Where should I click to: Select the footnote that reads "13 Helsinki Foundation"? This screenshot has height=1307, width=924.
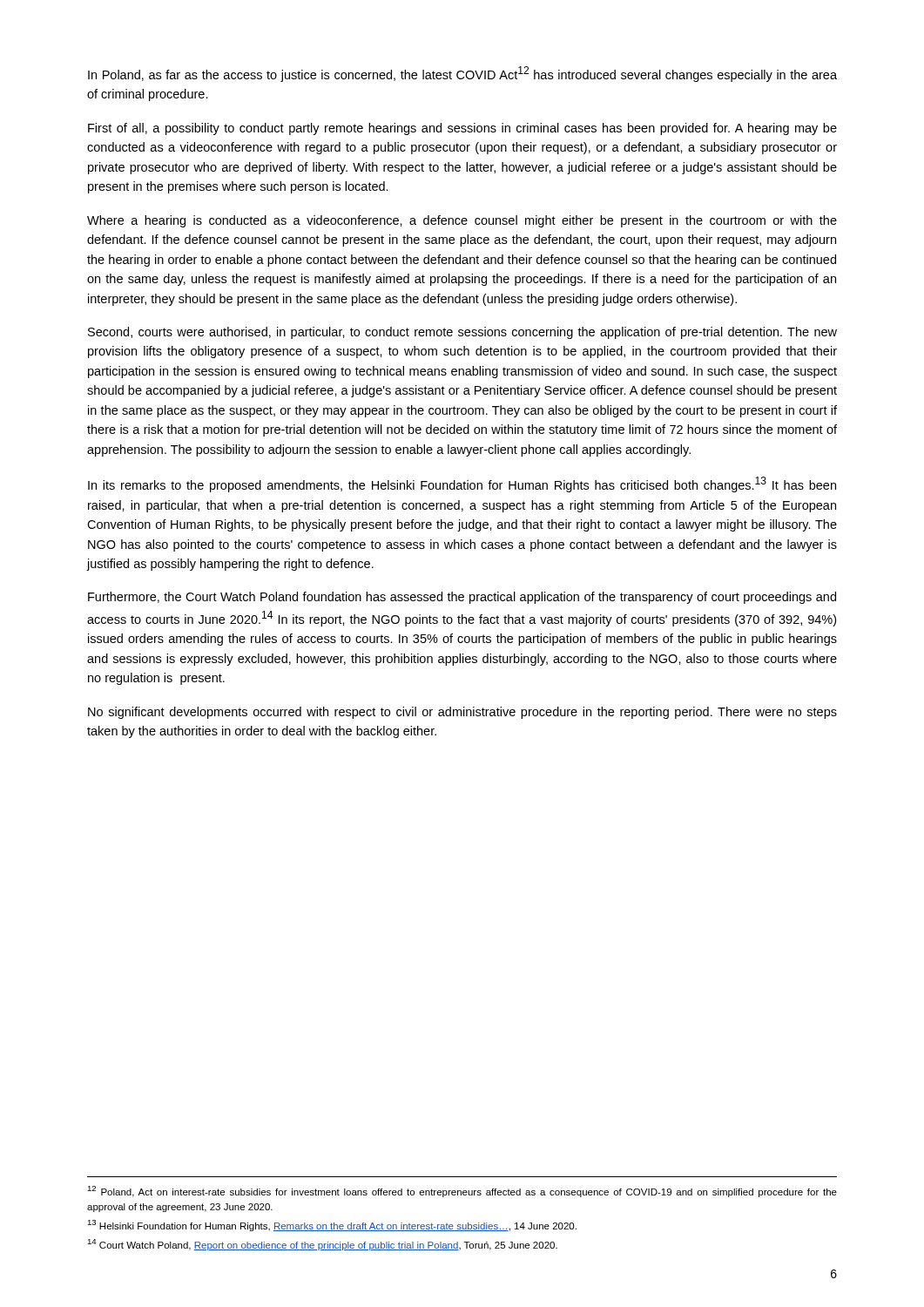332,1224
